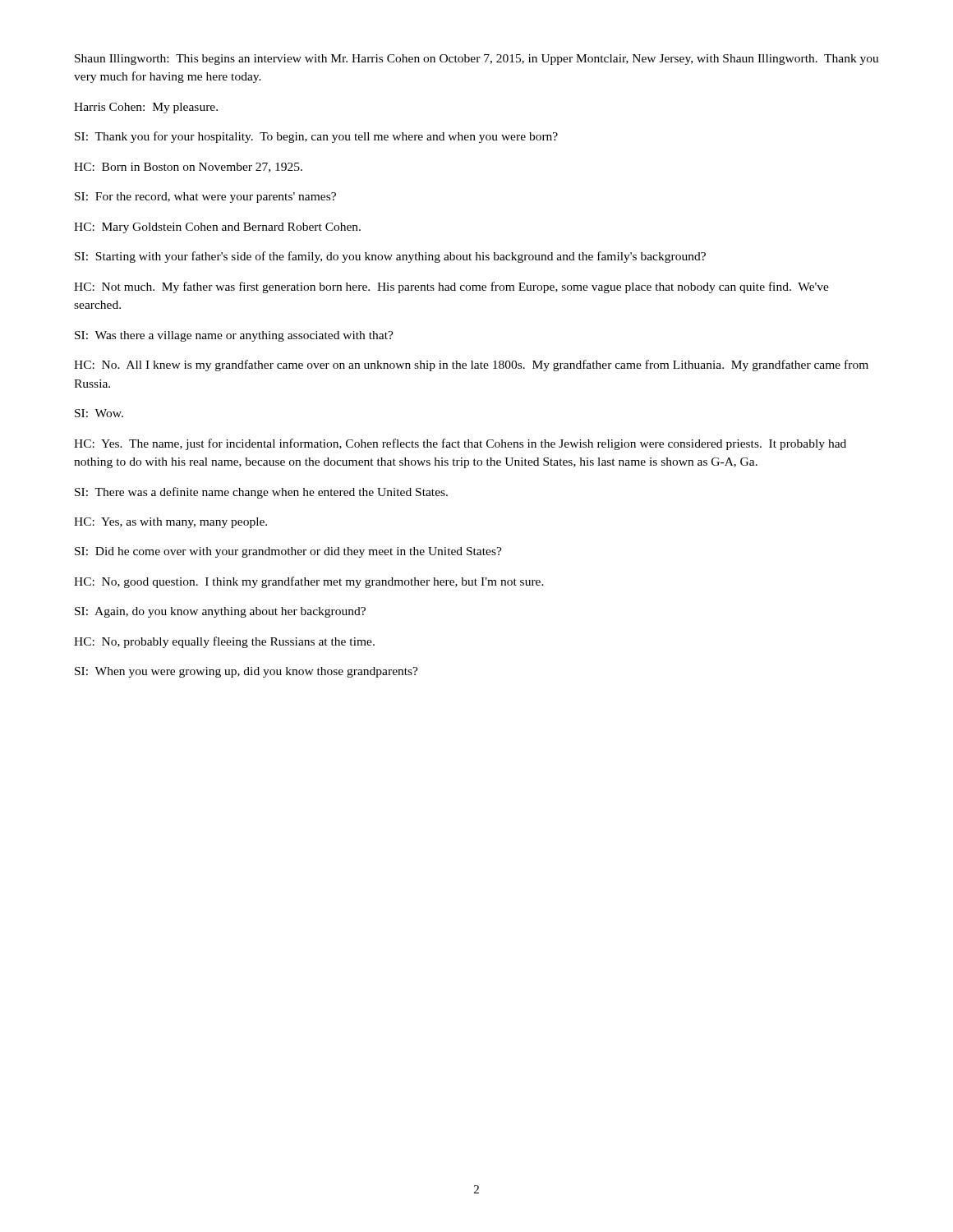Image resolution: width=953 pixels, height=1232 pixels.
Task: Click the passage that begins "SI: Did he come"
Action: click(x=288, y=551)
